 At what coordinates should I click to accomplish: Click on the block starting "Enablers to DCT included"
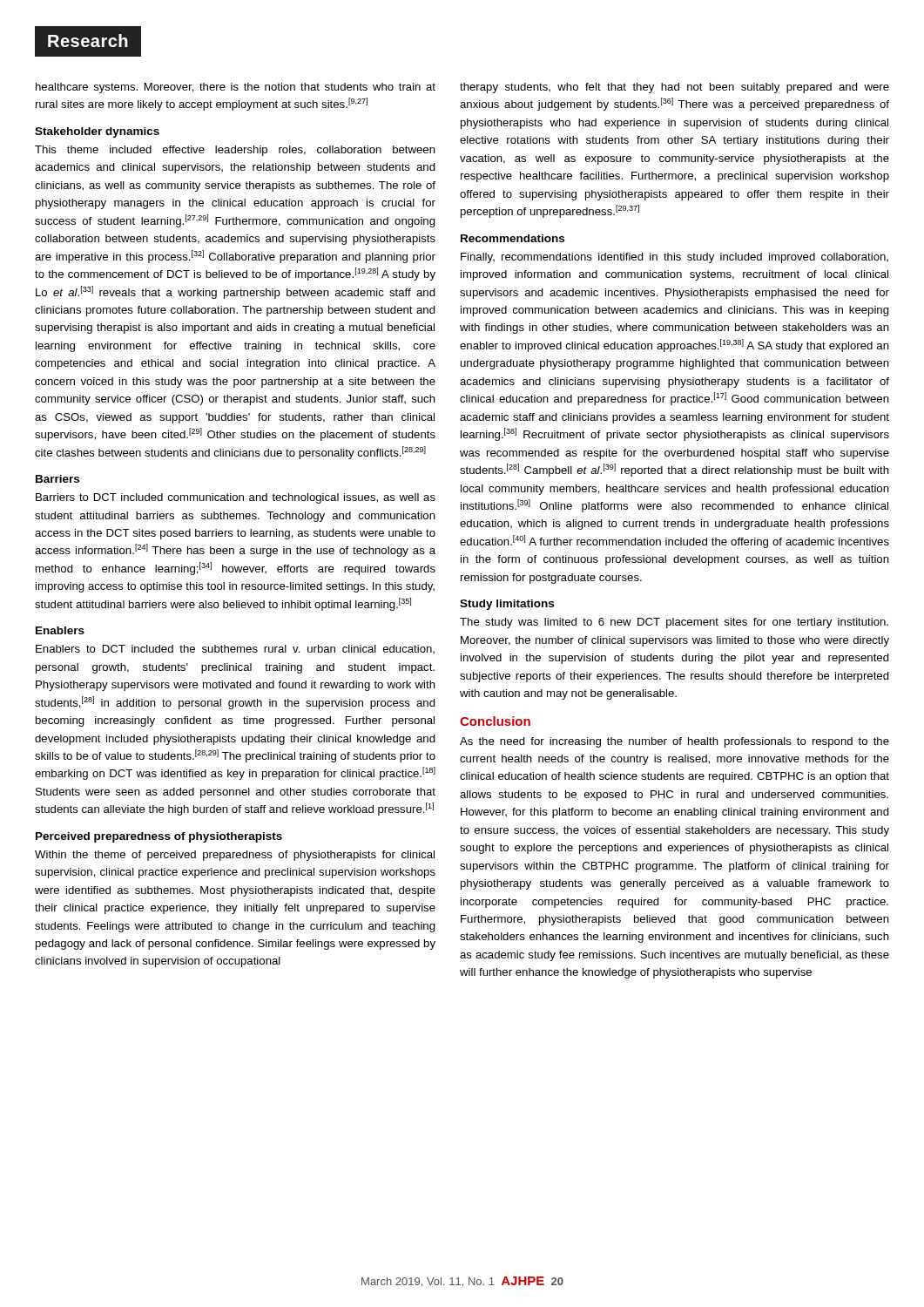(235, 730)
